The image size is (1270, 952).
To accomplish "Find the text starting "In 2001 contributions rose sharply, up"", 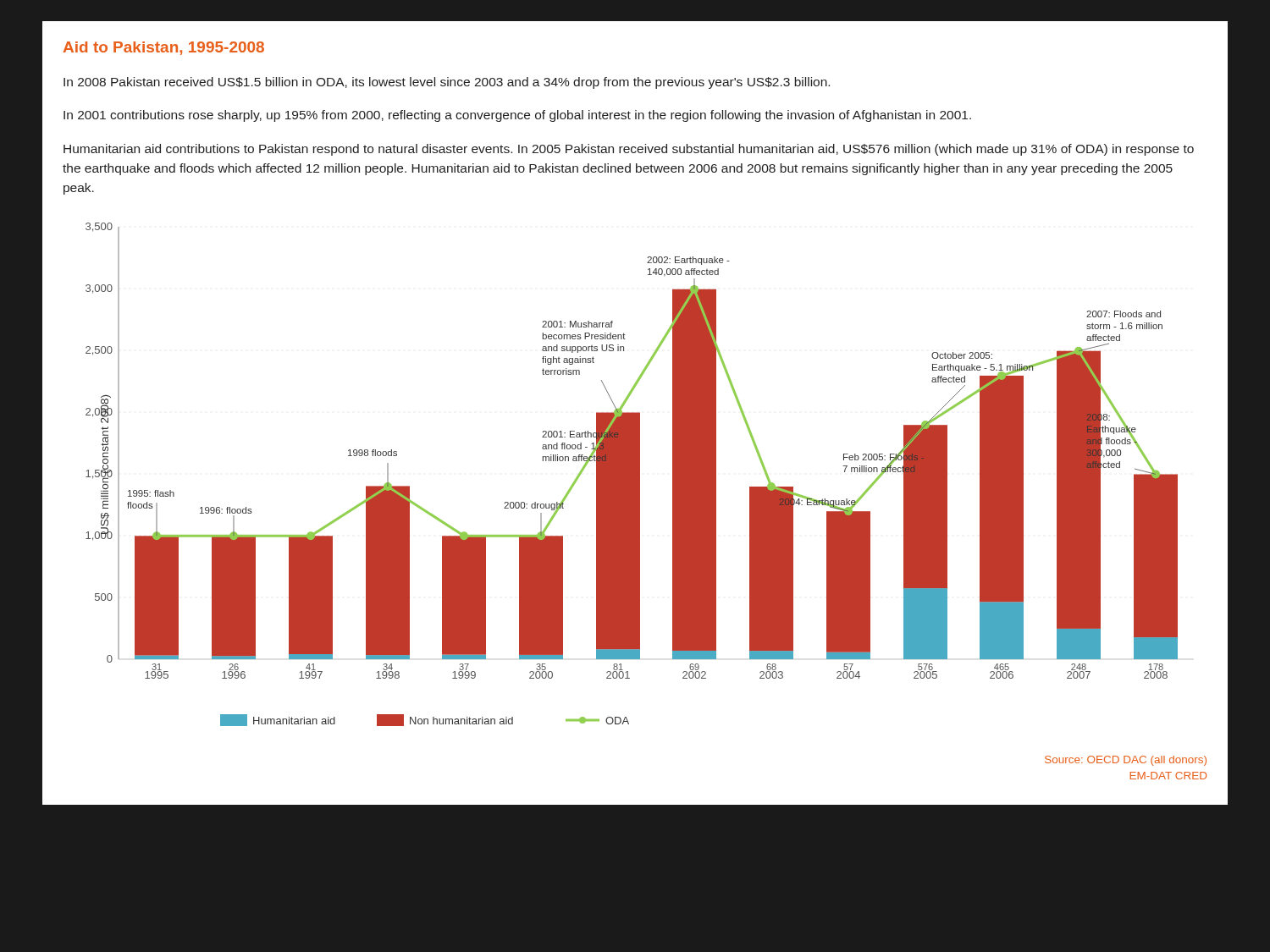I will [x=517, y=115].
